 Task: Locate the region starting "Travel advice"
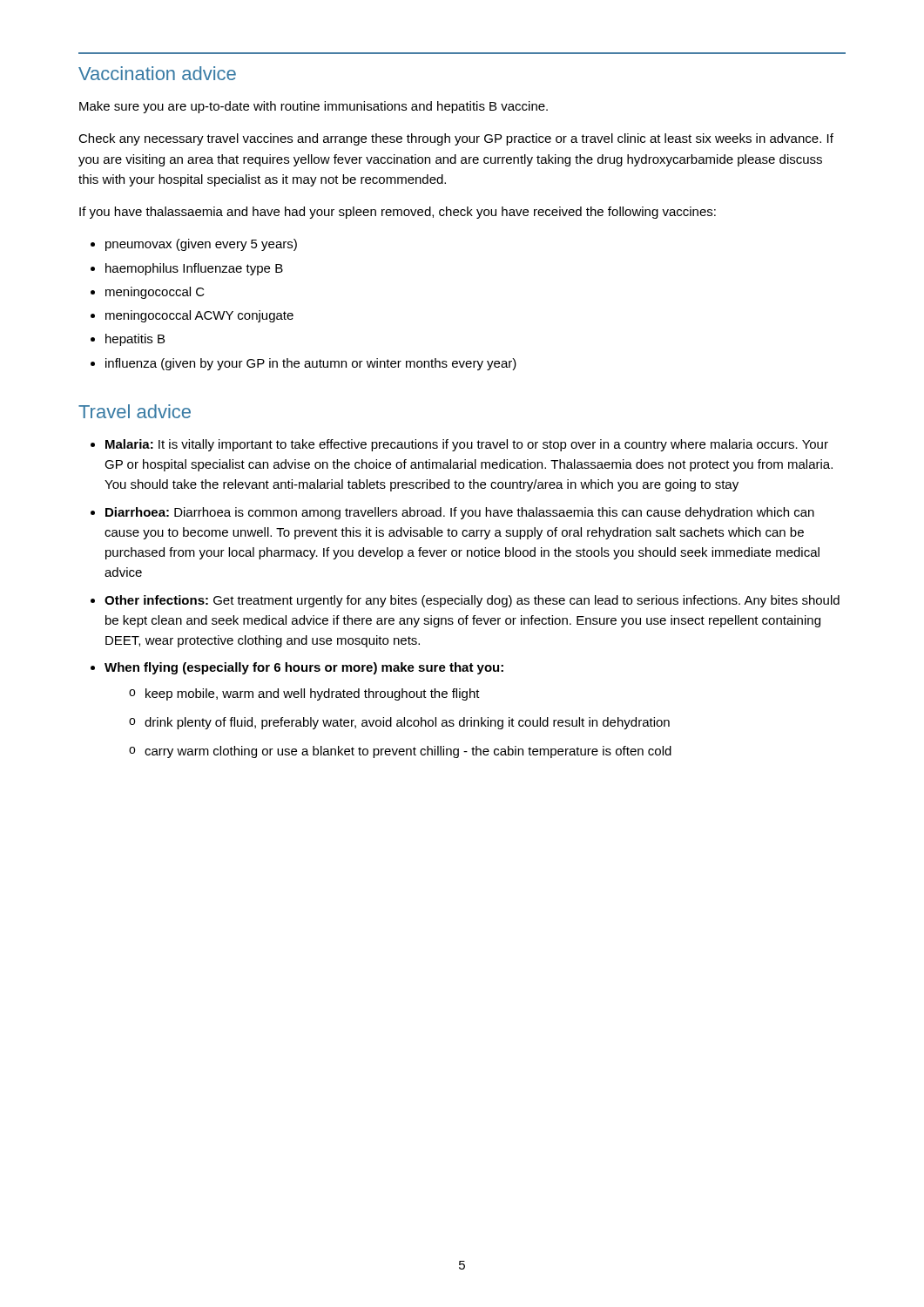click(135, 411)
